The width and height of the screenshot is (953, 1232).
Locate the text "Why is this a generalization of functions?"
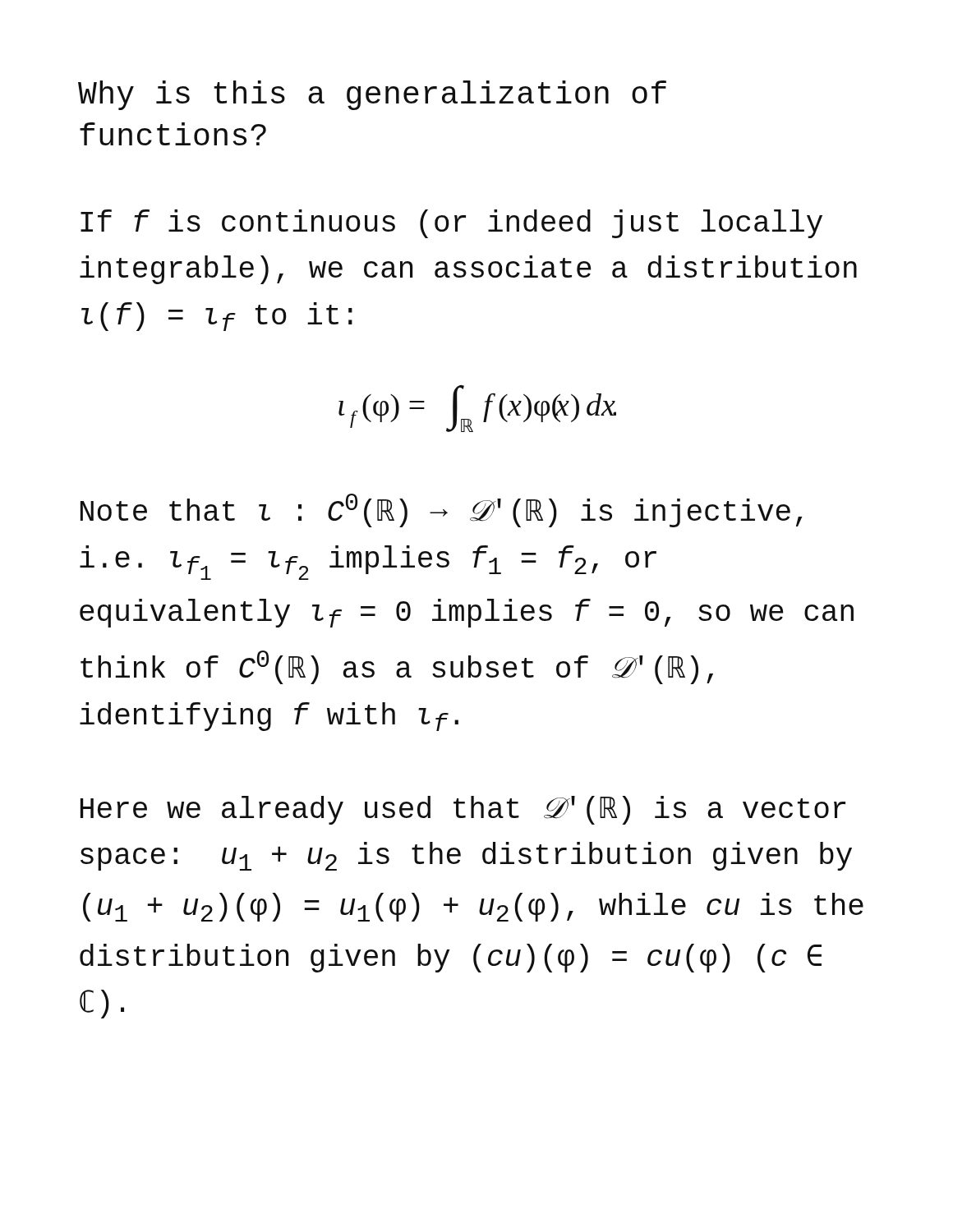pos(373,116)
